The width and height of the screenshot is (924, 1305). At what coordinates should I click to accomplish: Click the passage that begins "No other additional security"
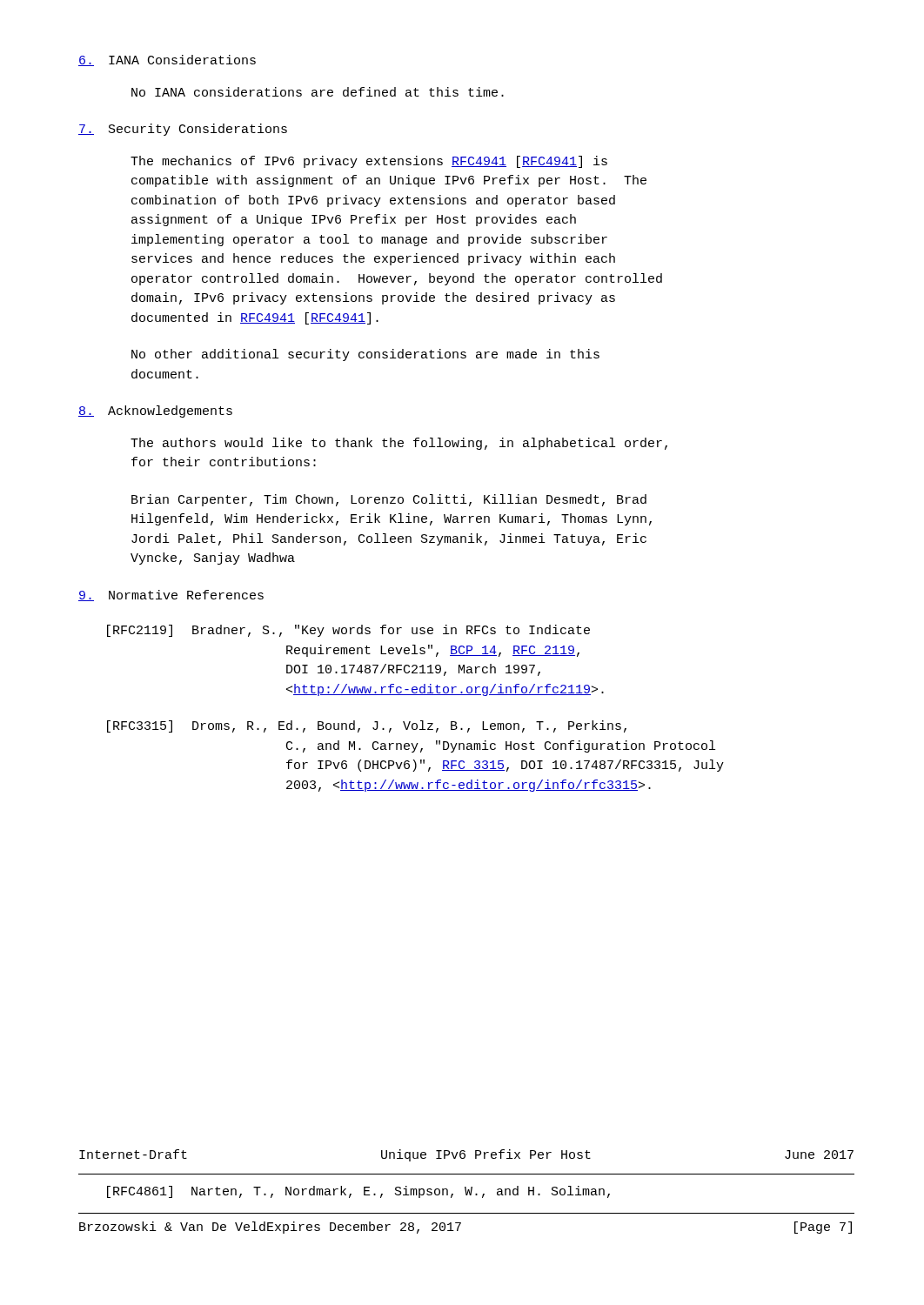coord(365,365)
